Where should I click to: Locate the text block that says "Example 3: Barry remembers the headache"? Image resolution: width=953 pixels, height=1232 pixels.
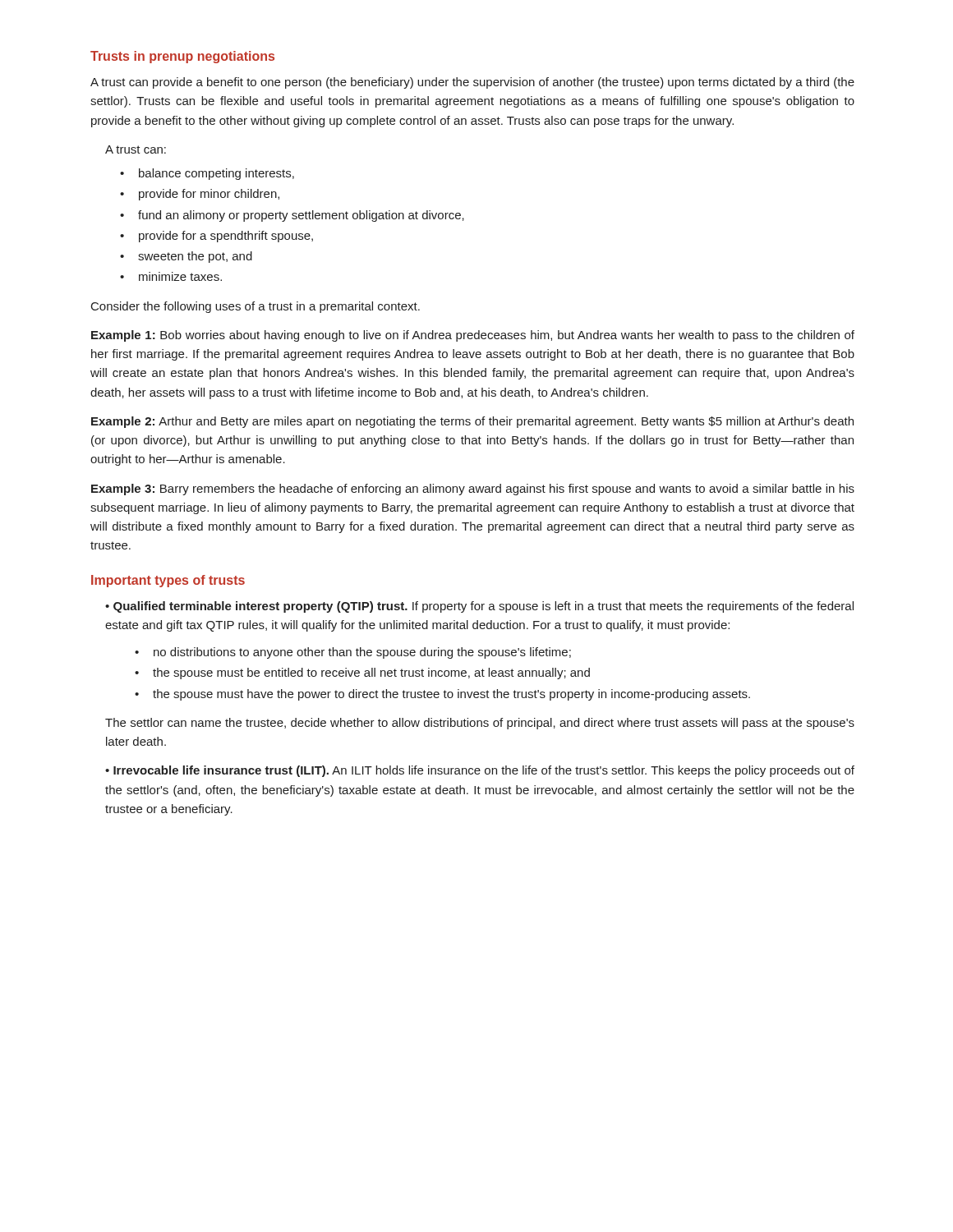[x=472, y=517]
